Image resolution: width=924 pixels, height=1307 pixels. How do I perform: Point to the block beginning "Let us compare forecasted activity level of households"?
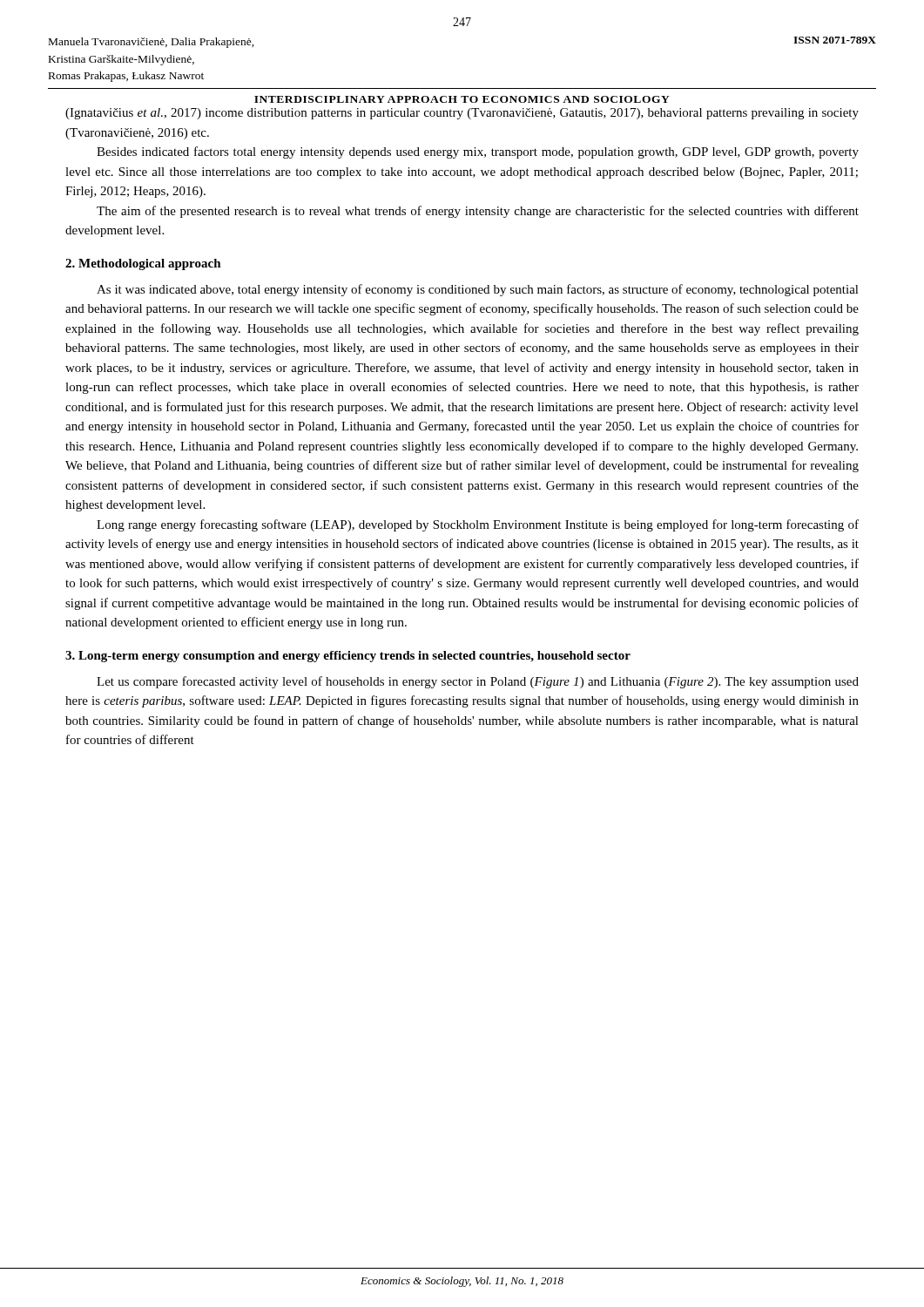coord(462,711)
